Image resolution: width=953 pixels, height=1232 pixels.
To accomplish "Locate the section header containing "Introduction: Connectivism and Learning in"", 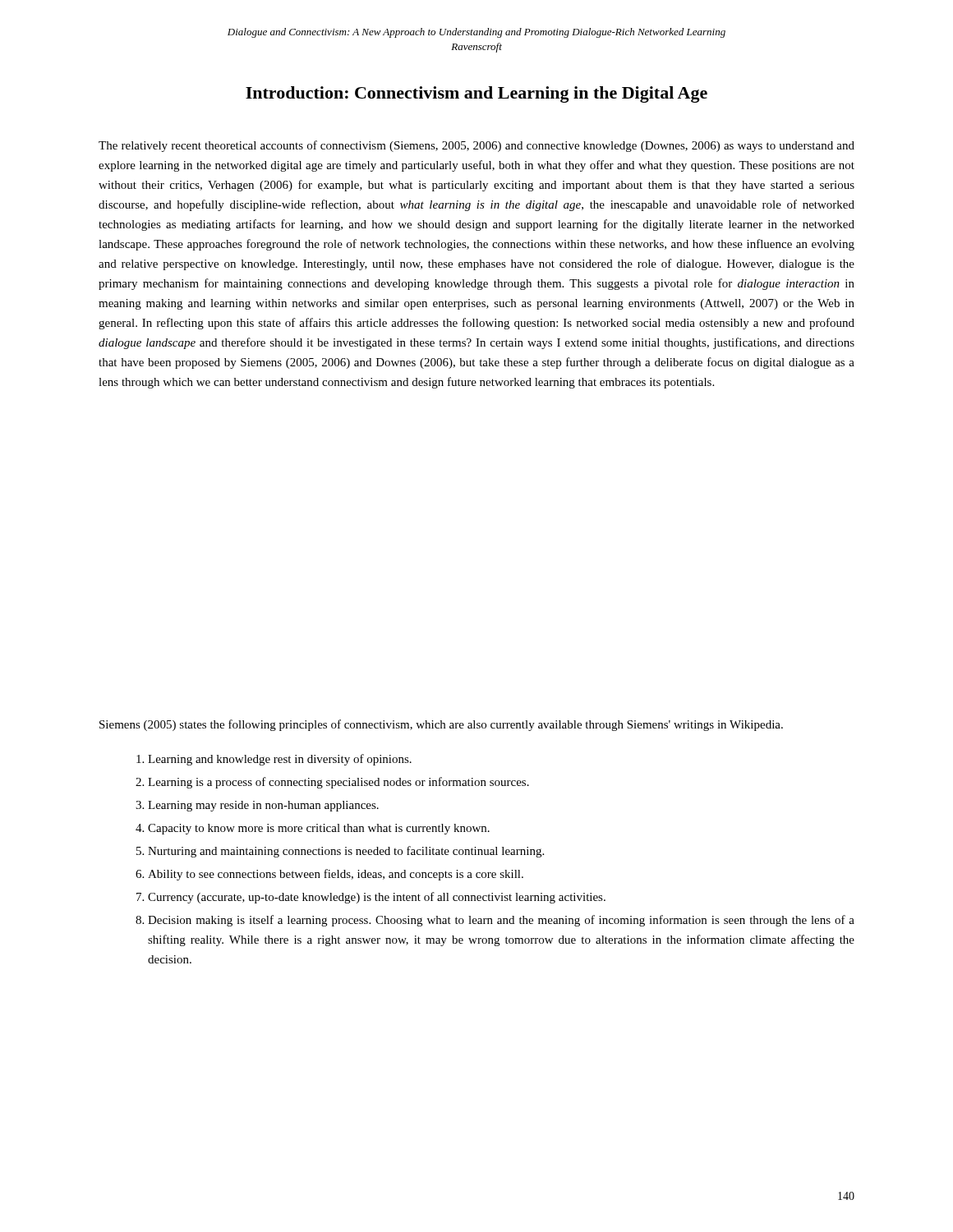I will click(476, 93).
